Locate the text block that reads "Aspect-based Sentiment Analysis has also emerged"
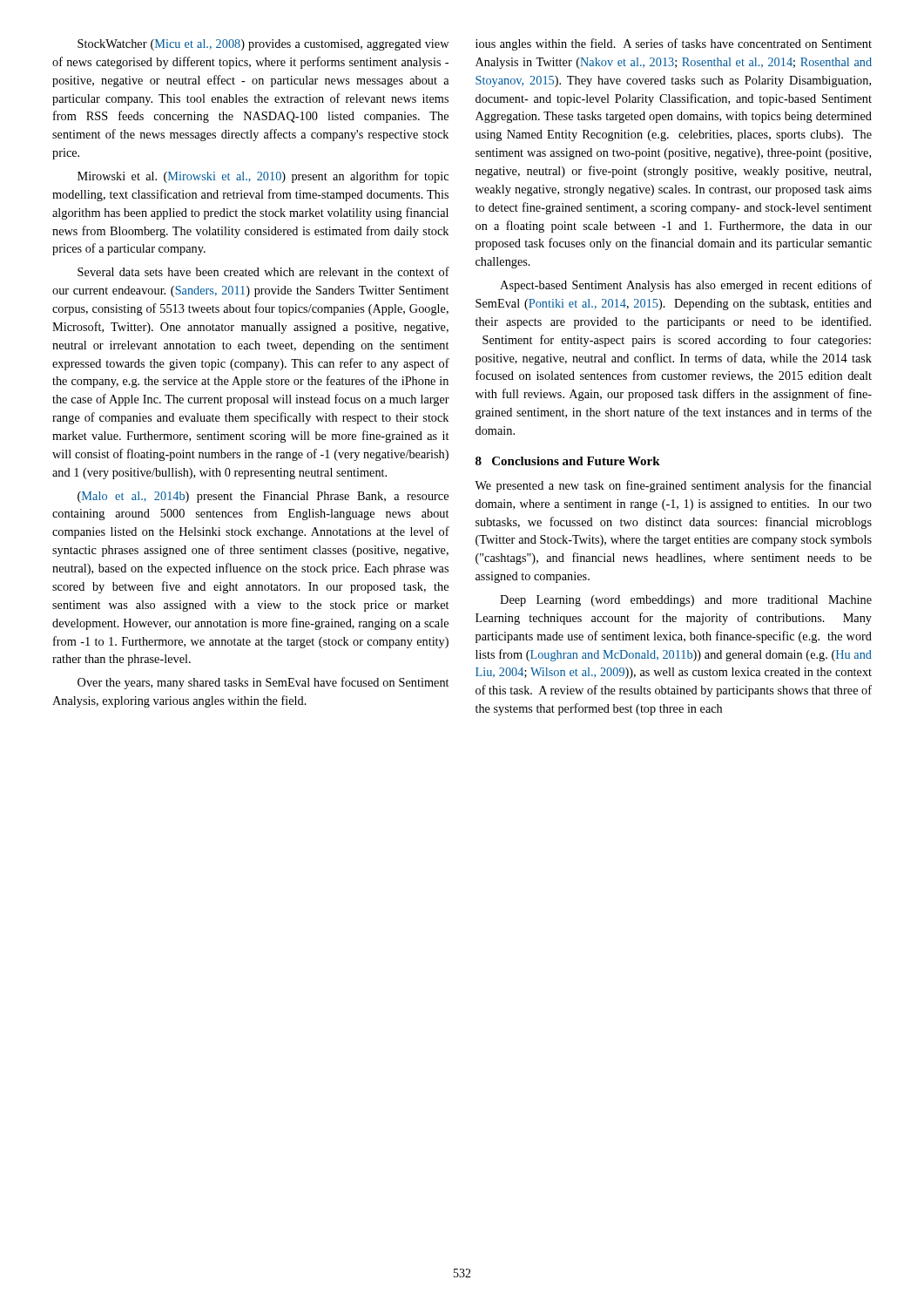This screenshot has height=1307, width=924. pyautogui.click(x=673, y=358)
